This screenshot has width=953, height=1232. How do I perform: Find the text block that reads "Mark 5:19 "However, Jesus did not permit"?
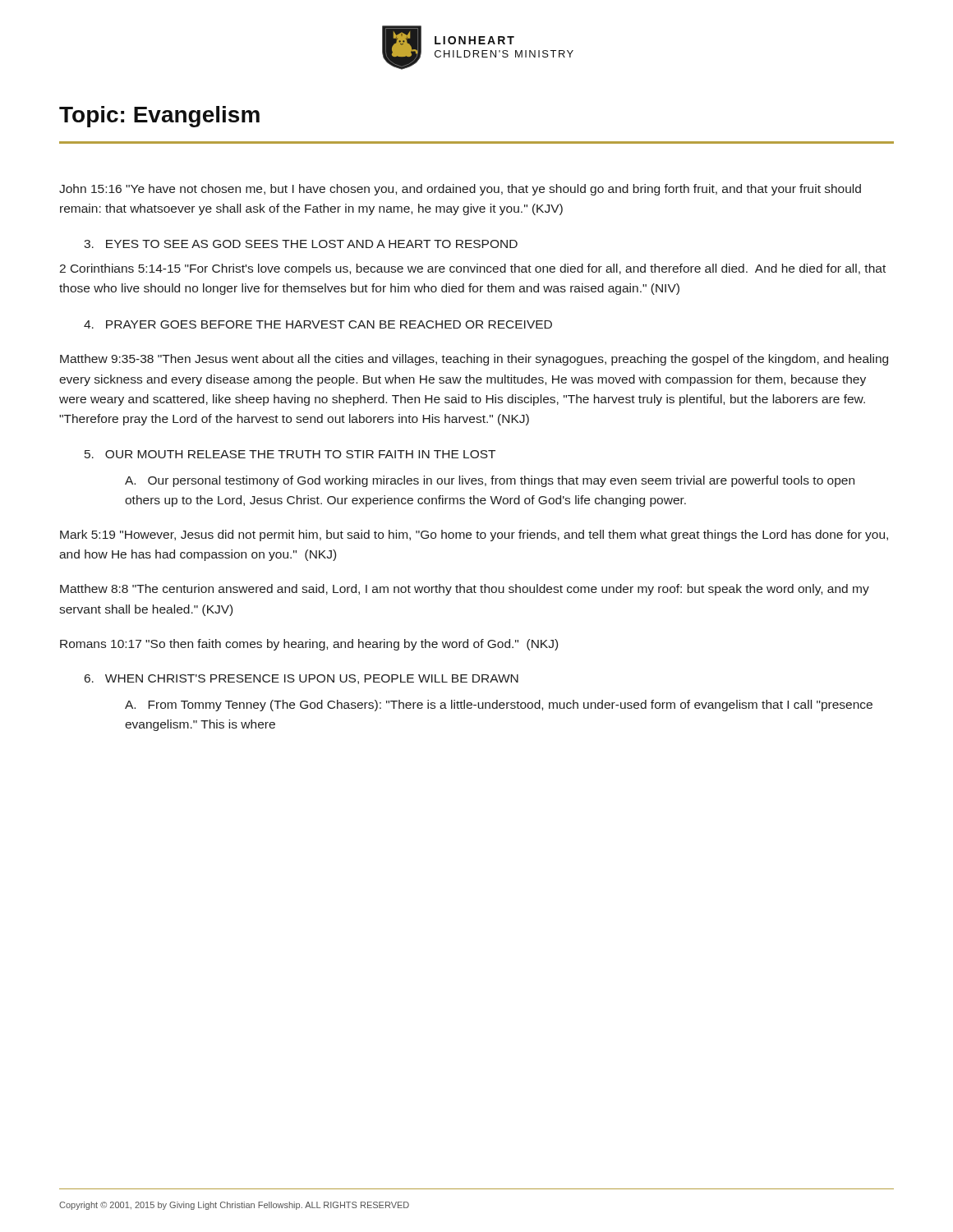[474, 544]
